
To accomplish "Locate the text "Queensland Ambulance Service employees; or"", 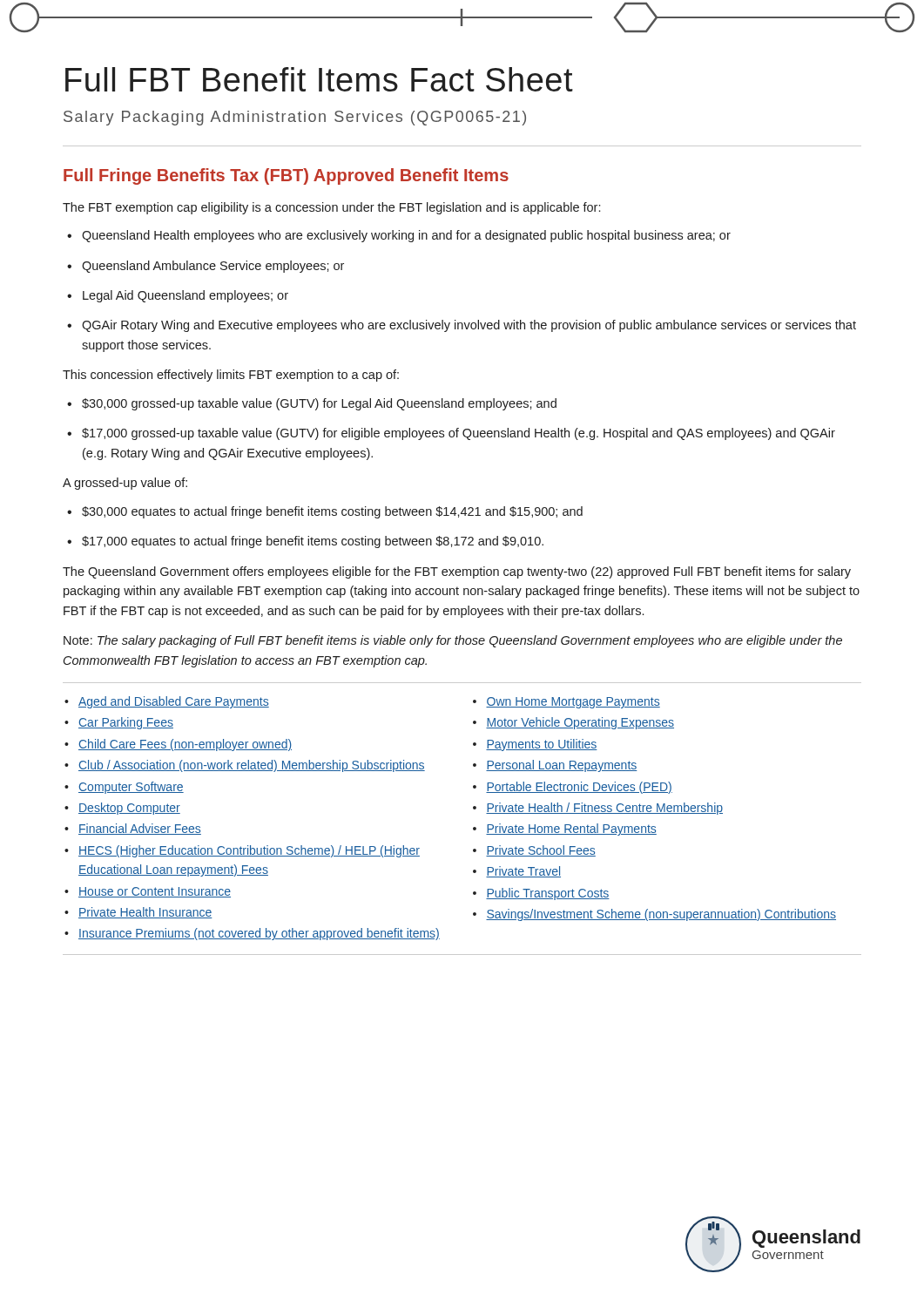I will (x=206, y=267).
